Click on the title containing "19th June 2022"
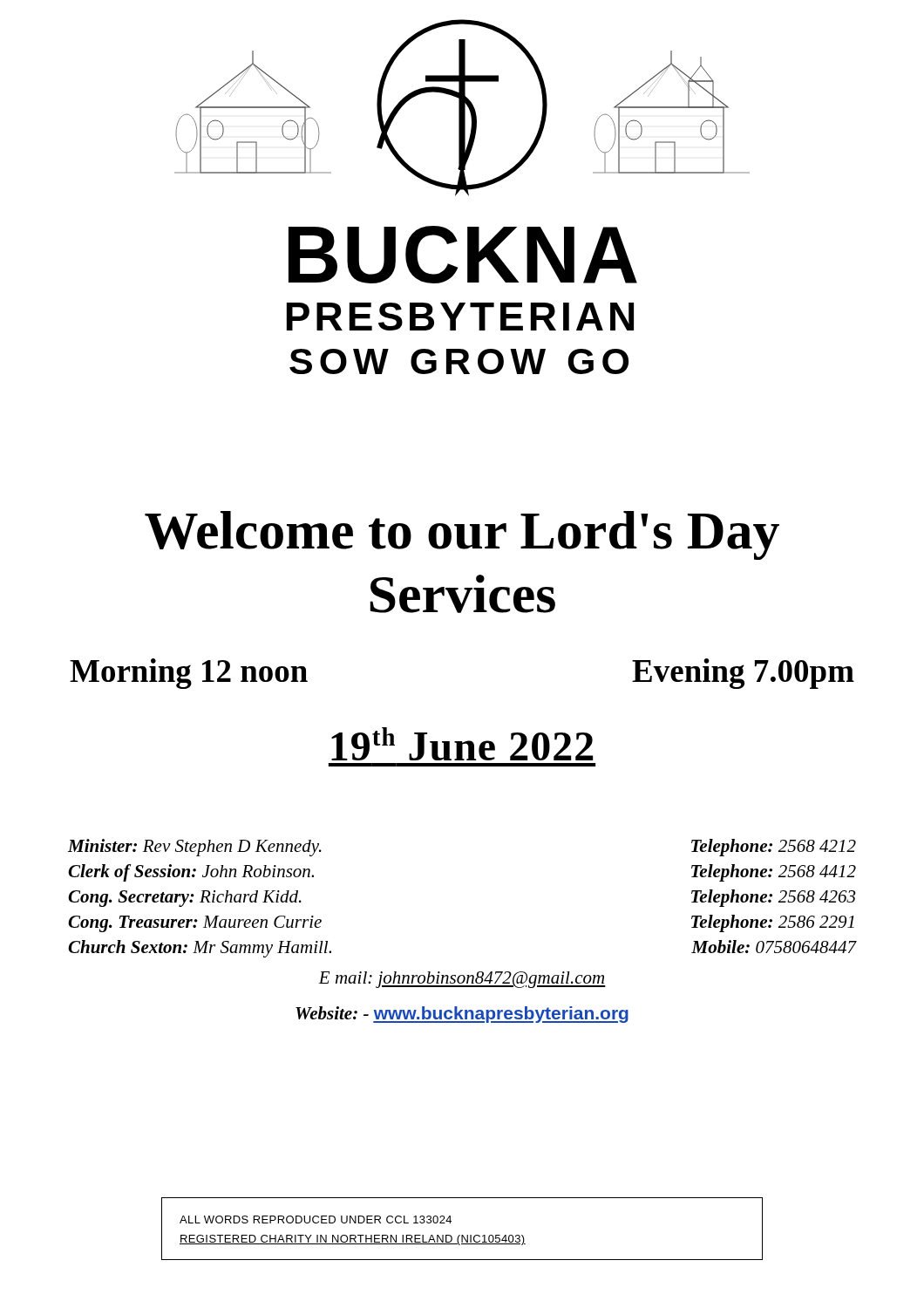The image size is (924, 1308). (x=462, y=746)
